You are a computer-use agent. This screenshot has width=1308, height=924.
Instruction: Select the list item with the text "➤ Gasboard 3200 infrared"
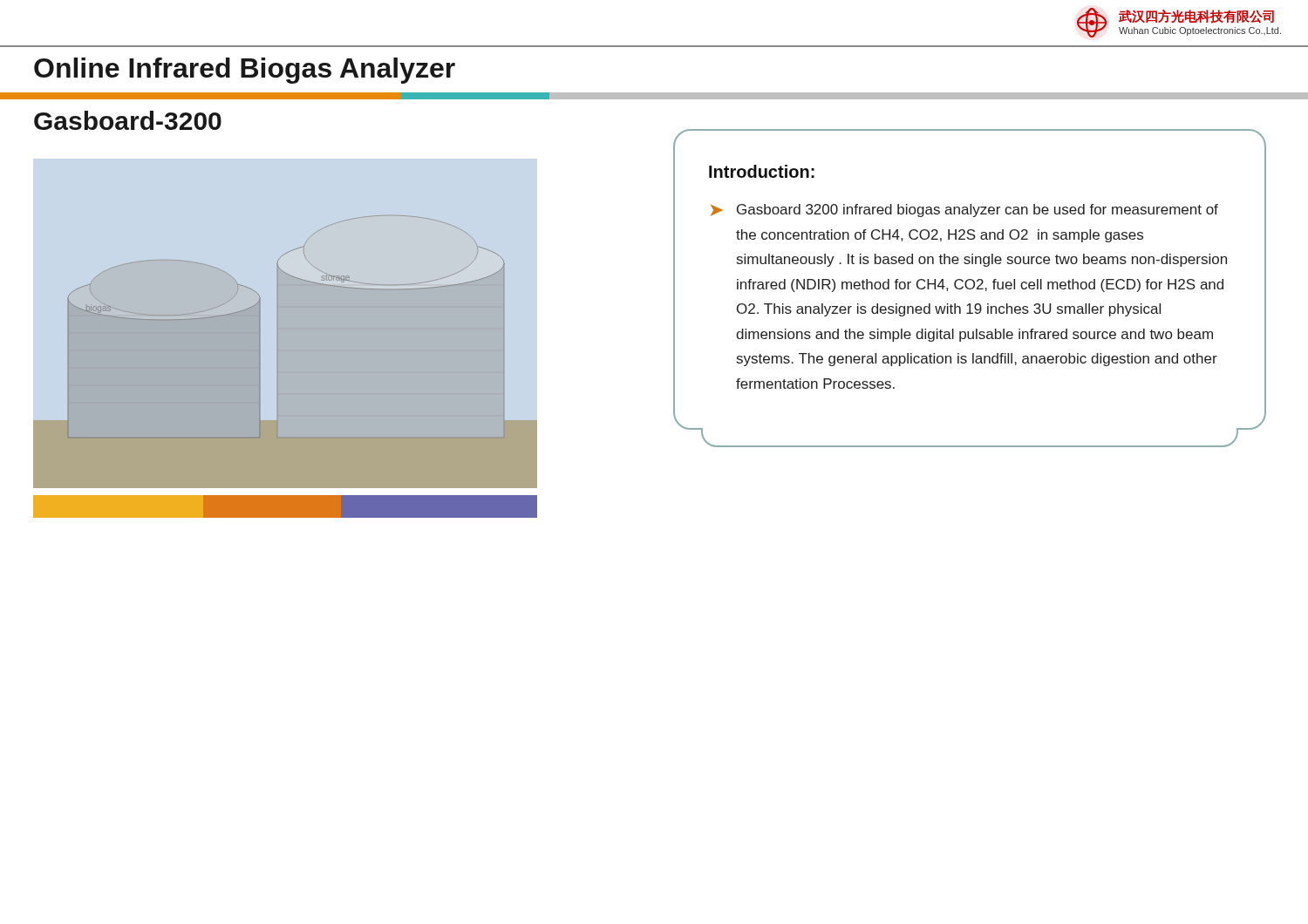969,297
